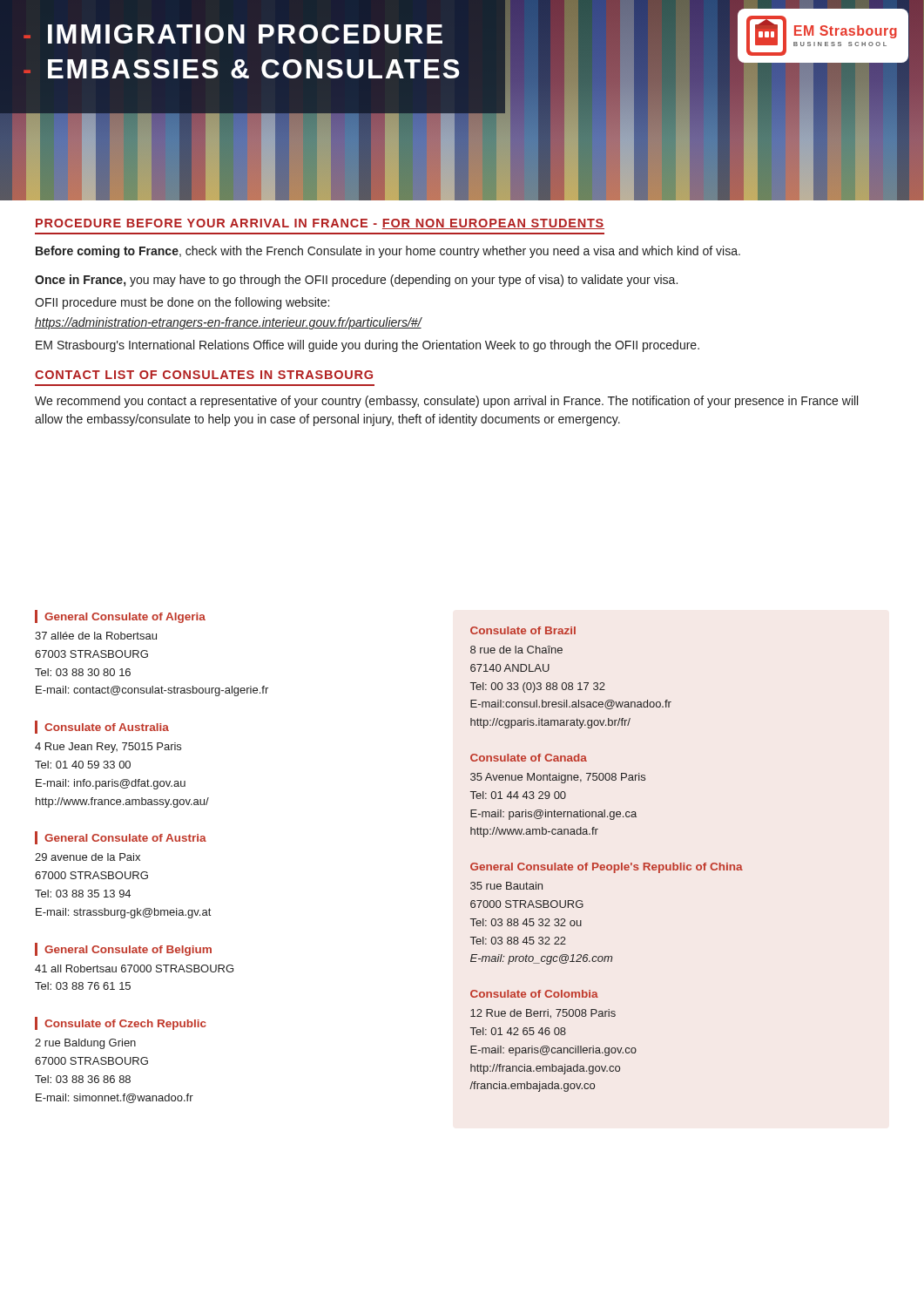Locate the block of text that opens with "Before coming to France, check with the"

pos(388,251)
